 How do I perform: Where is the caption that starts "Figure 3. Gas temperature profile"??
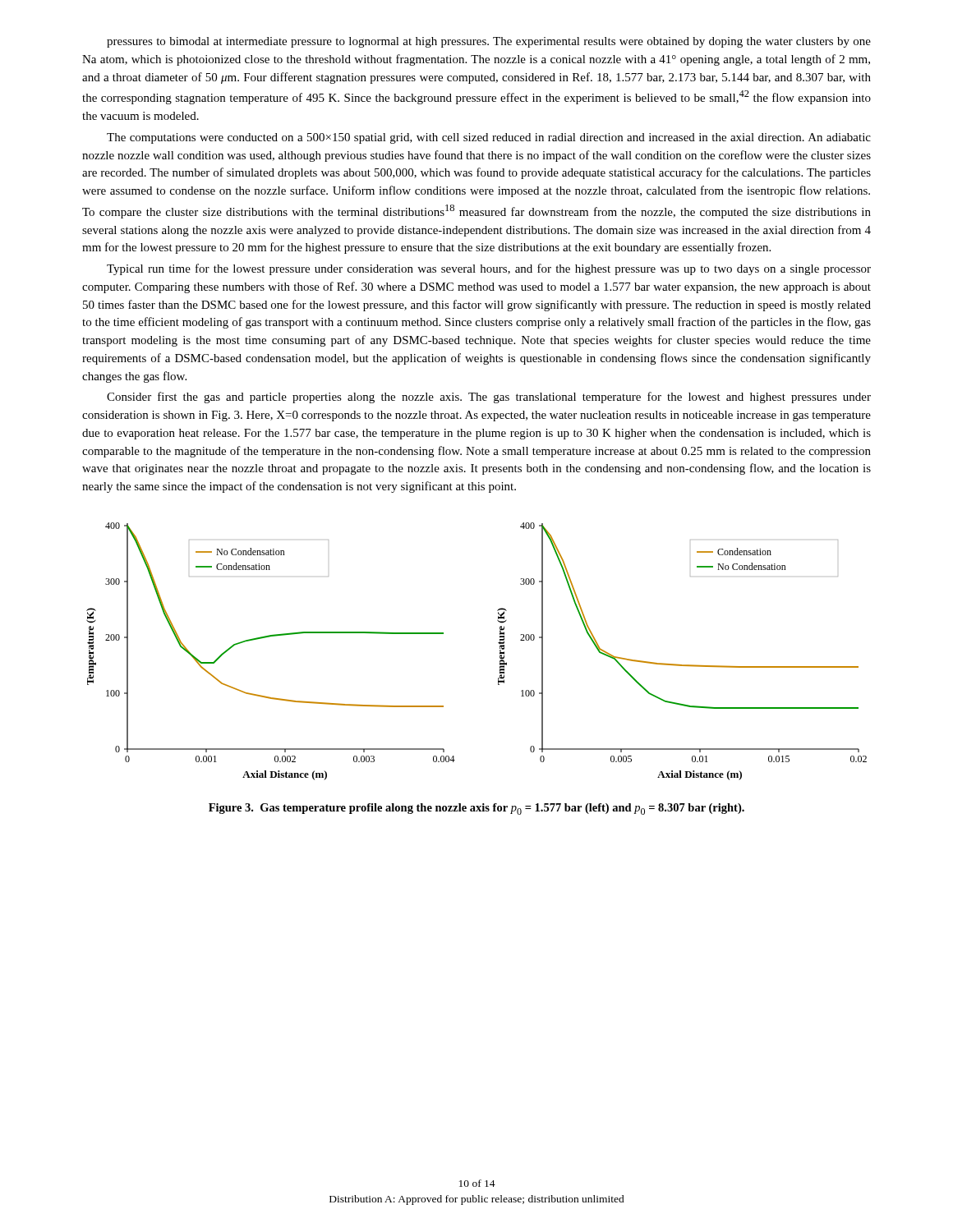click(x=476, y=809)
